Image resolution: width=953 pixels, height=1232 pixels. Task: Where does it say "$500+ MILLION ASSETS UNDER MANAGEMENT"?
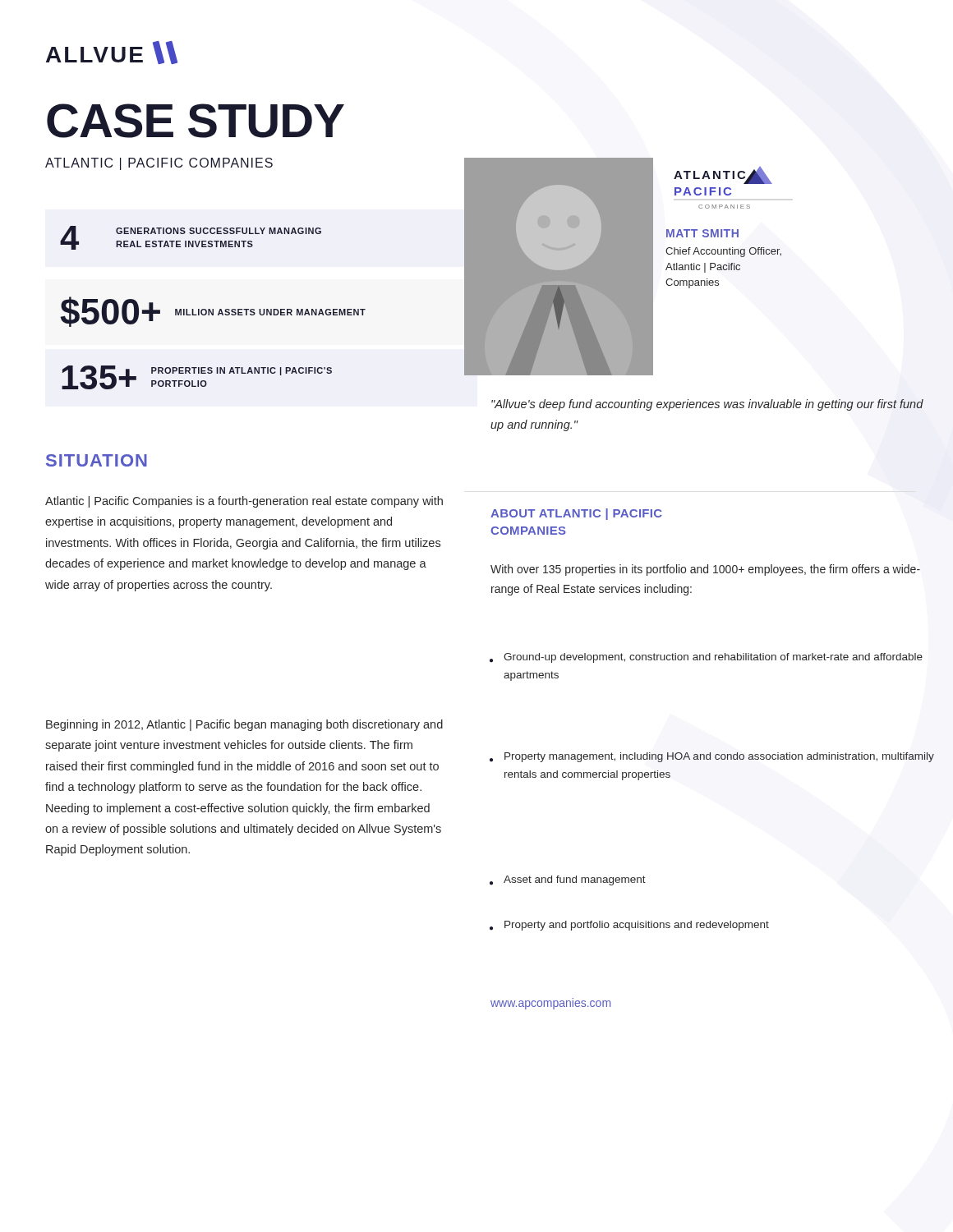[x=213, y=312]
